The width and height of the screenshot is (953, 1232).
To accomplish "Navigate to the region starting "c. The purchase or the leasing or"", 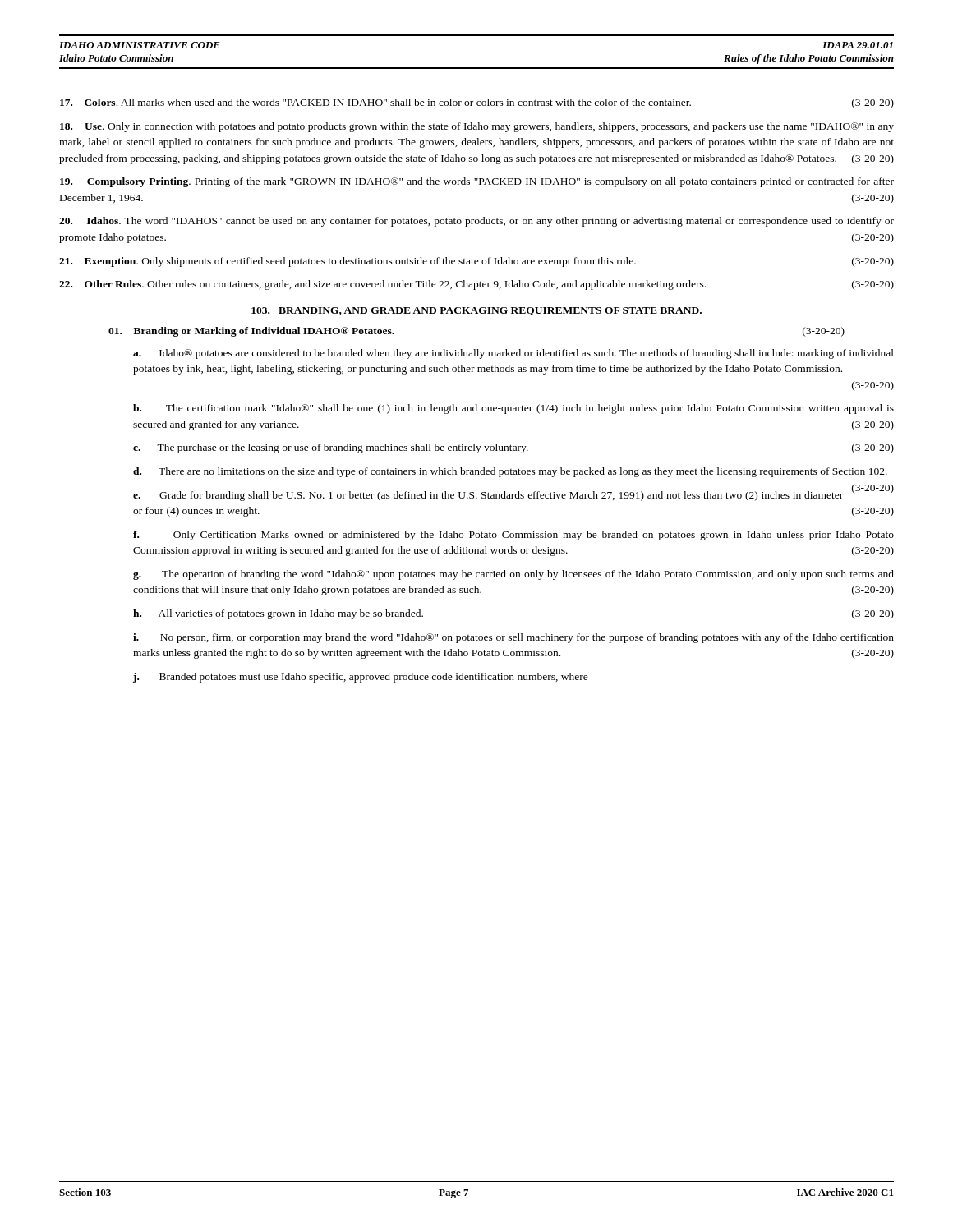I will pos(513,448).
